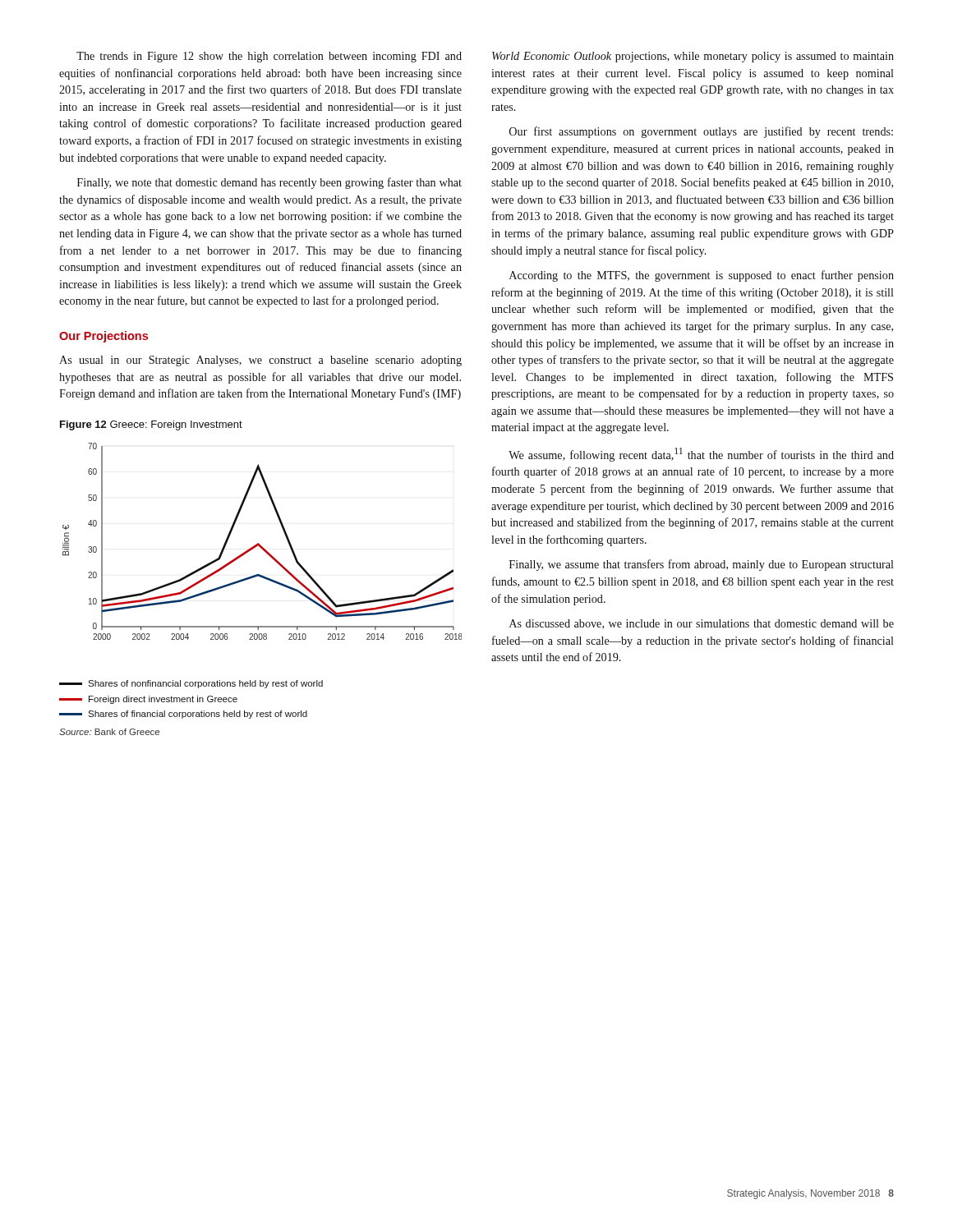
Task: Point to the block beginning "The trends in Figure 12 show"
Action: (x=260, y=107)
